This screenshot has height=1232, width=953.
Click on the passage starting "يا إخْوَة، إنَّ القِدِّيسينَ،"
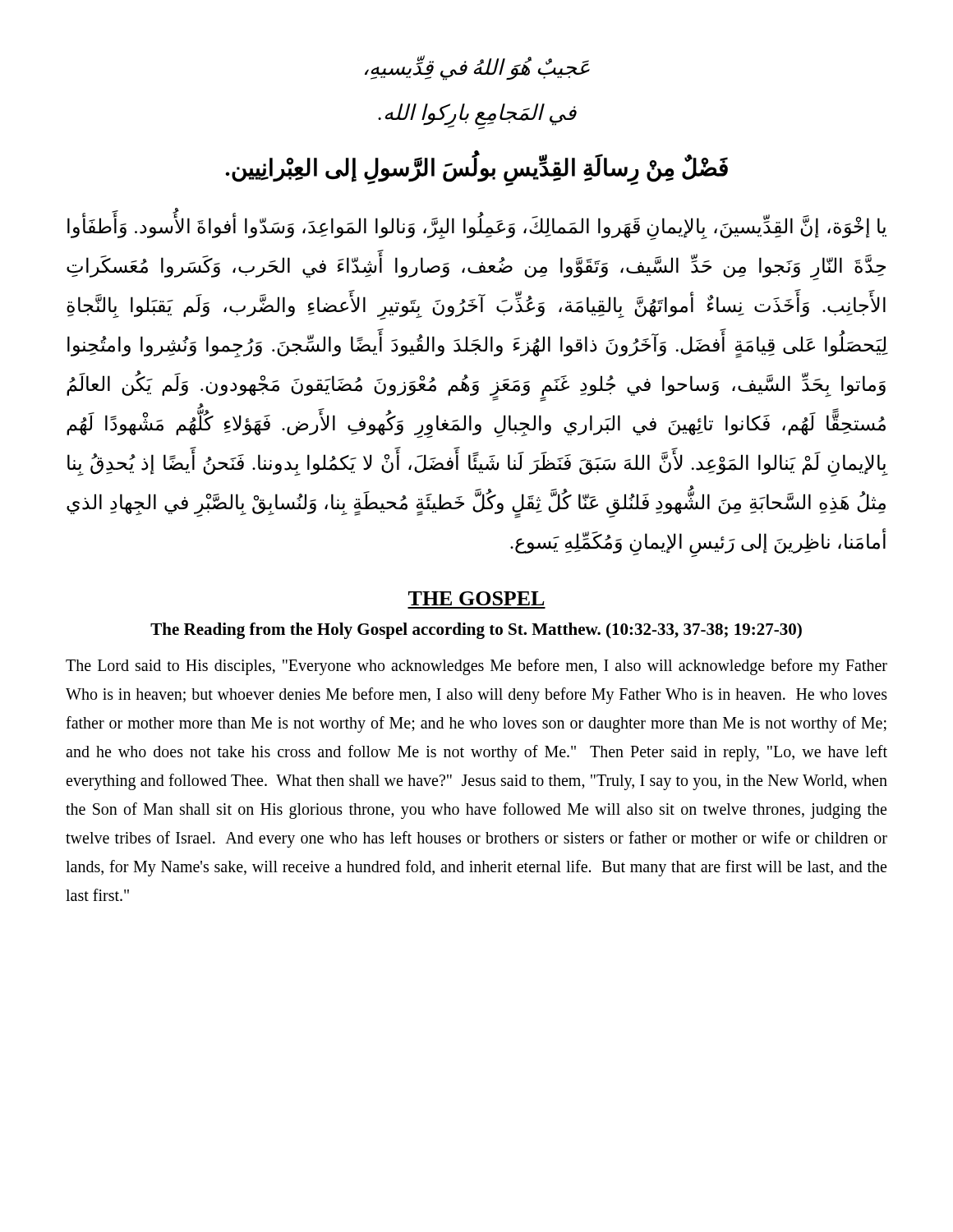tap(476, 384)
